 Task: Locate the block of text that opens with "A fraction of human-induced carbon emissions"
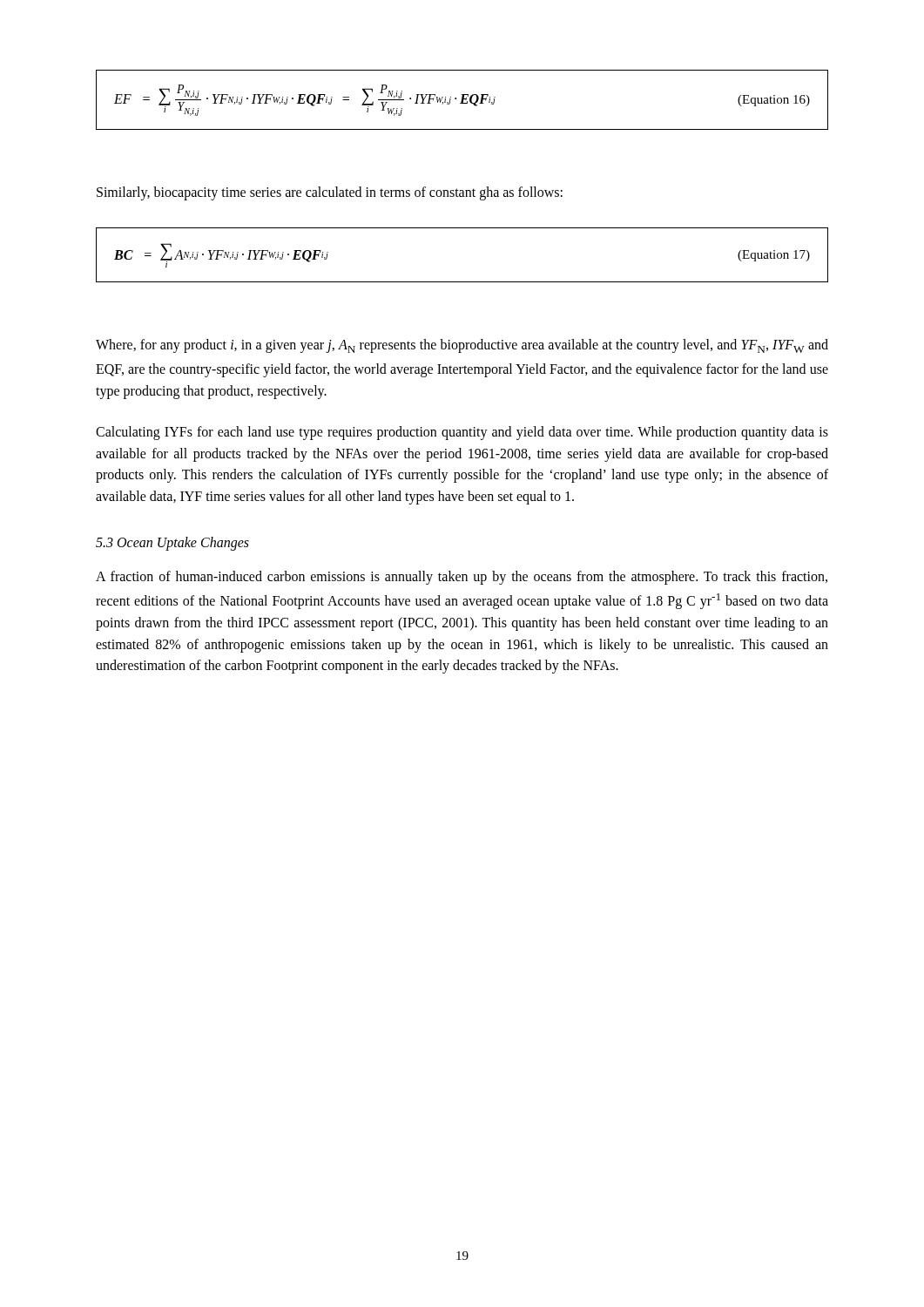coord(462,622)
